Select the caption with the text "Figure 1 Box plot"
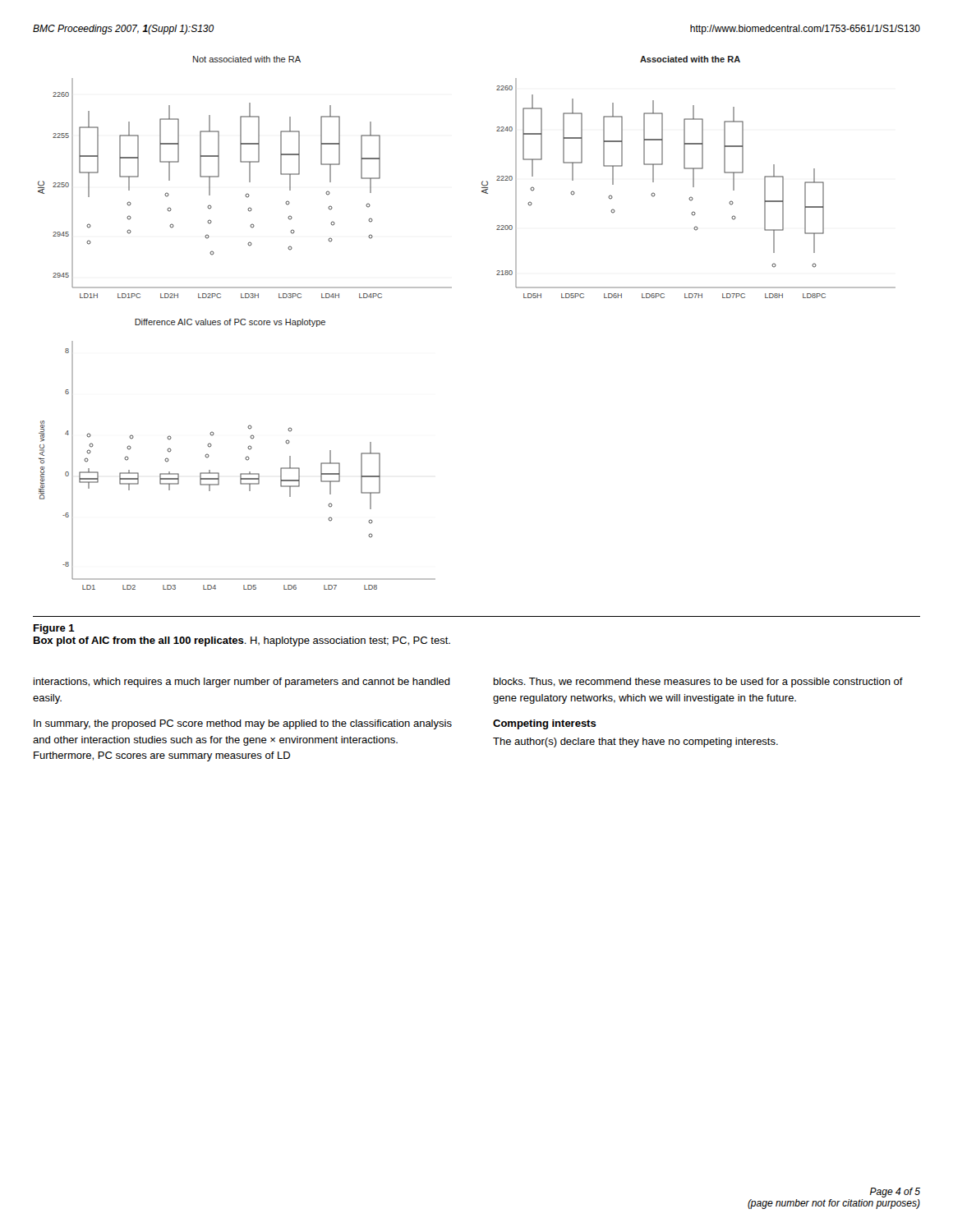Image resolution: width=953 pixels, height=1232 pixels. [x=242, y=634]
